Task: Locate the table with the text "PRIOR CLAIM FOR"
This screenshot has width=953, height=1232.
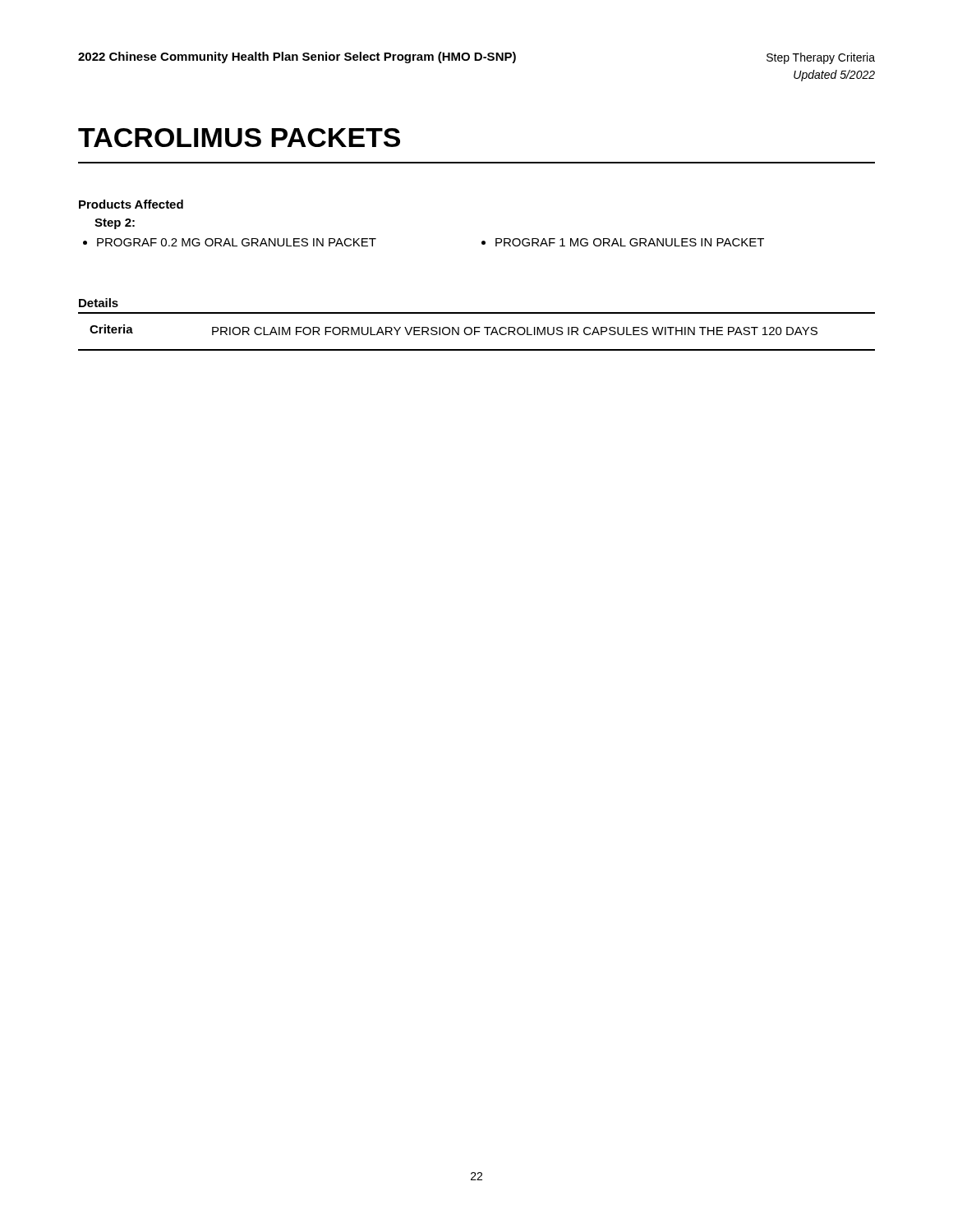Action: click(x=476, y=331)
